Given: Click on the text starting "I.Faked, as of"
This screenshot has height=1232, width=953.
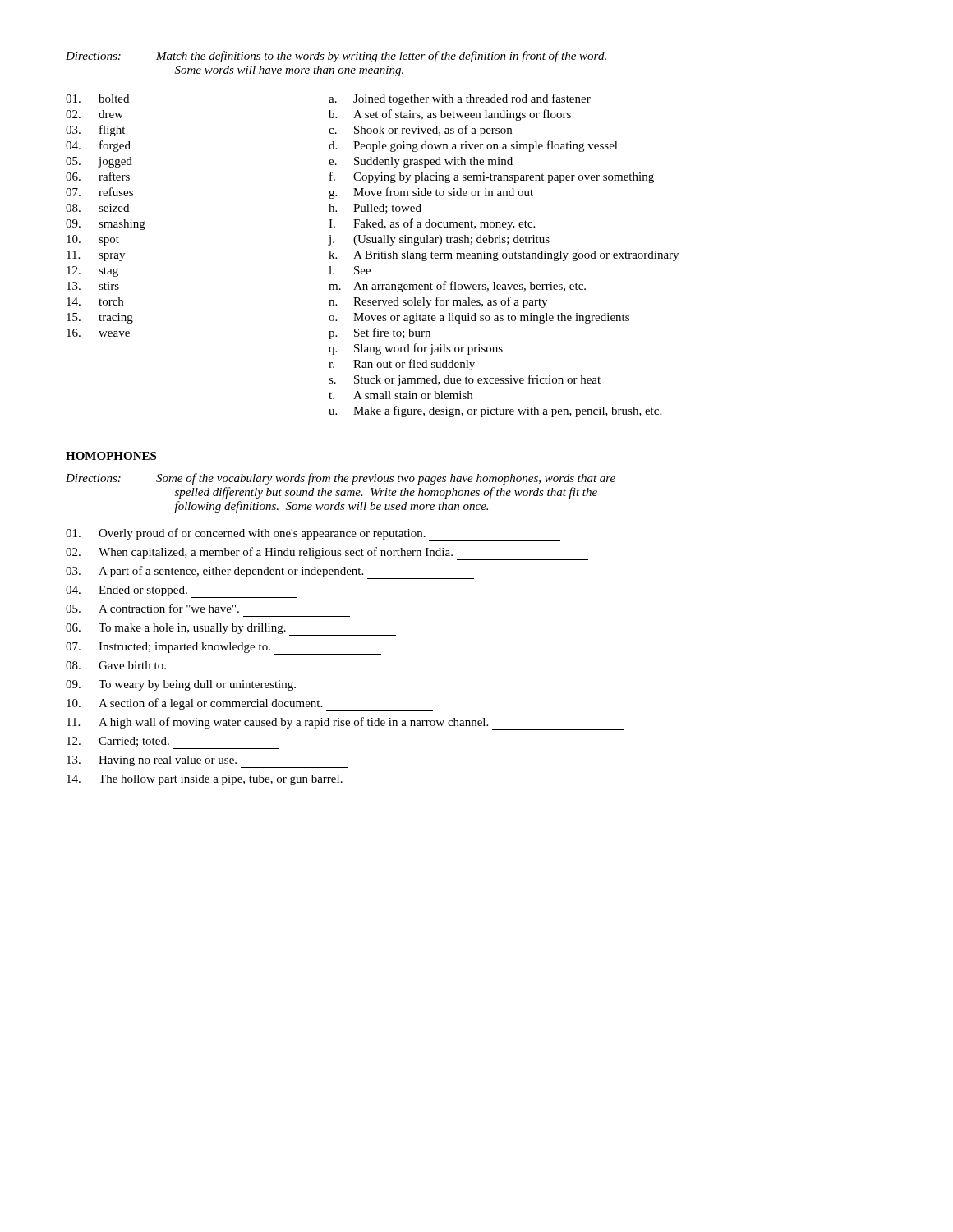Looking at the screenshot, I should pyautogui.click(x=432, y=224).
